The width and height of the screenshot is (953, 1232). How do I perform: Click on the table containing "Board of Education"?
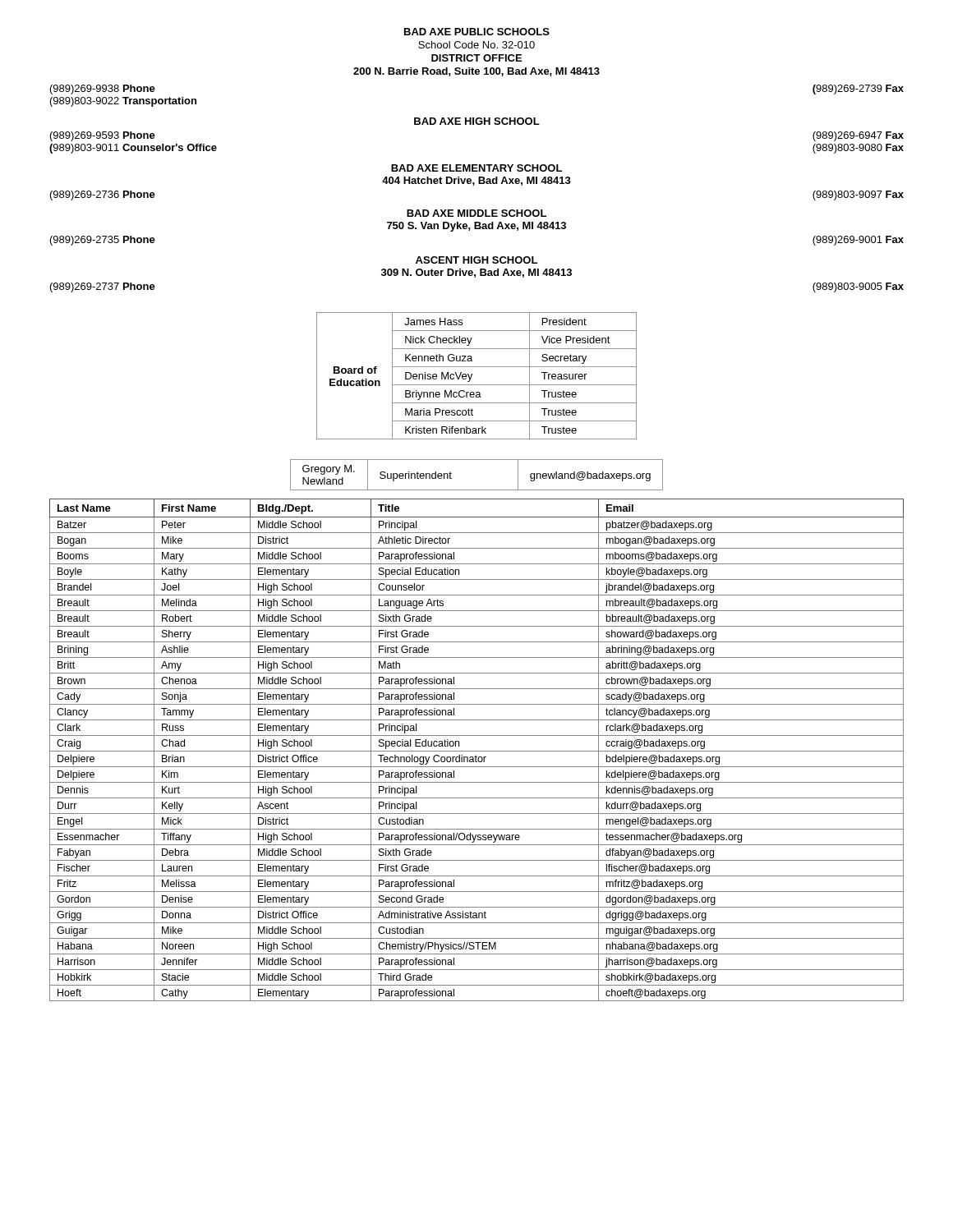click(x=476, y=376)
